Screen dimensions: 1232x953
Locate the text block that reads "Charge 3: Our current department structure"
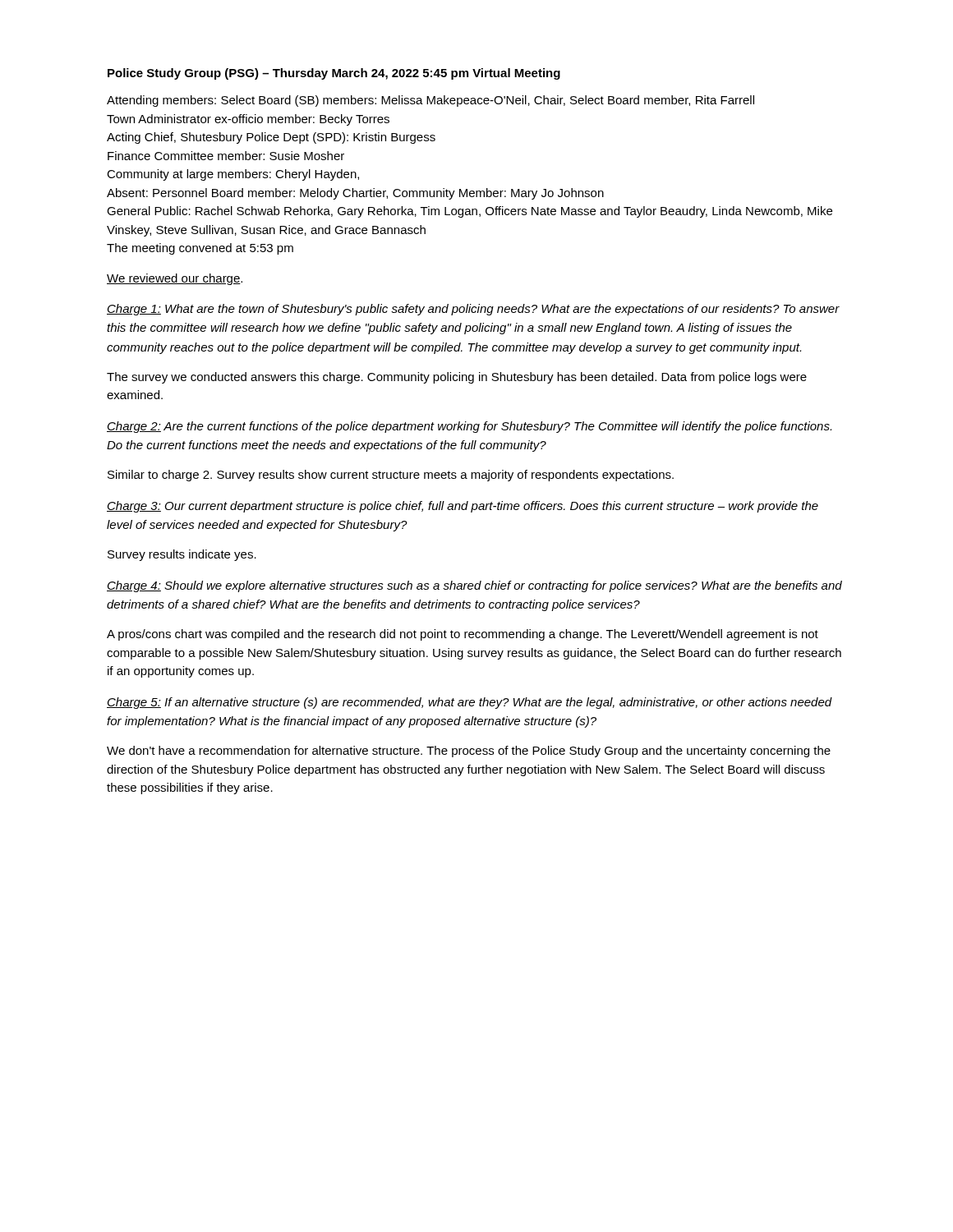(463, 515)
